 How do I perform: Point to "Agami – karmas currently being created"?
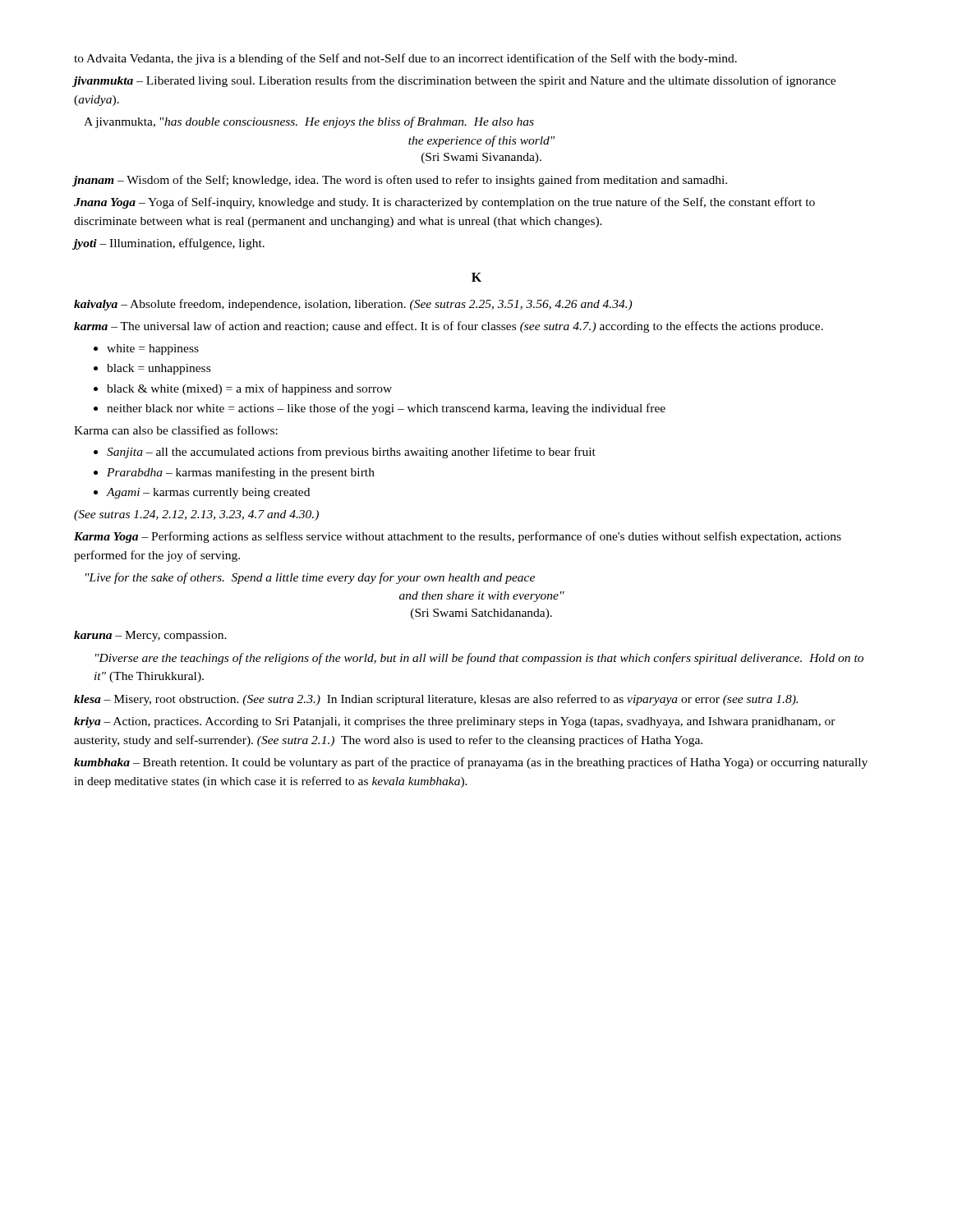[208, 492]
